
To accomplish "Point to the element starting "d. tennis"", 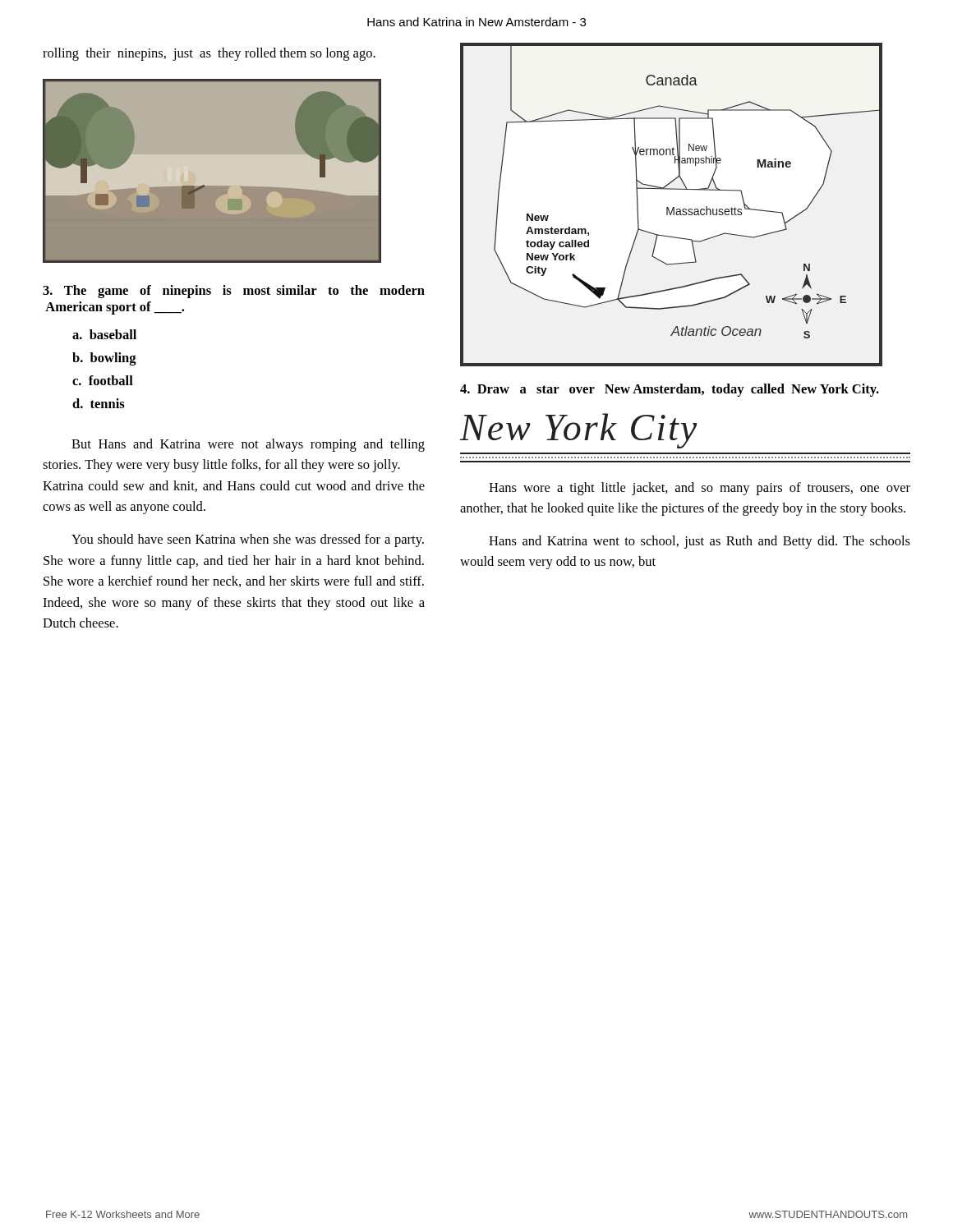I will coord(98,403).
